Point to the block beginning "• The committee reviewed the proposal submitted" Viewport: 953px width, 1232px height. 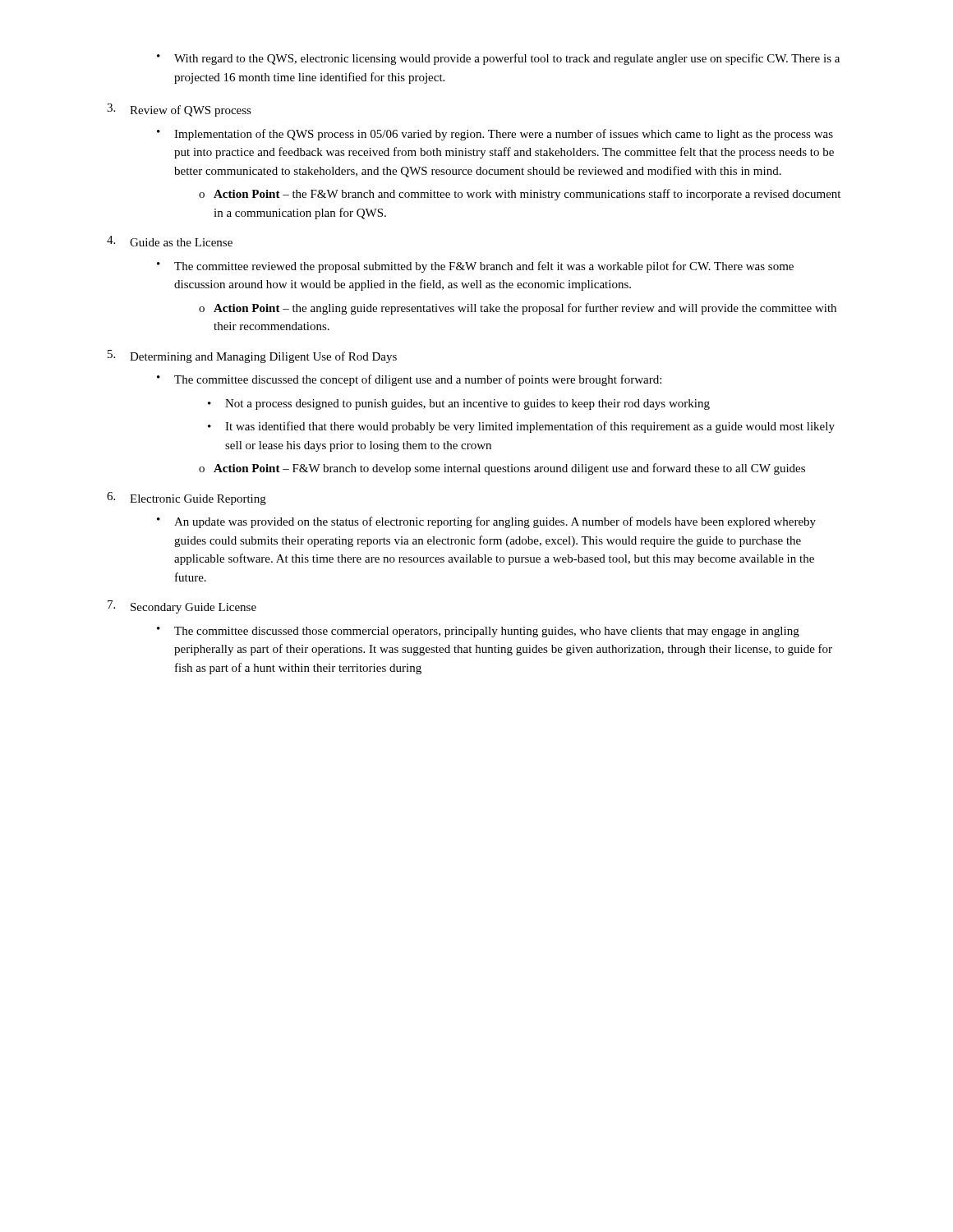501,296
